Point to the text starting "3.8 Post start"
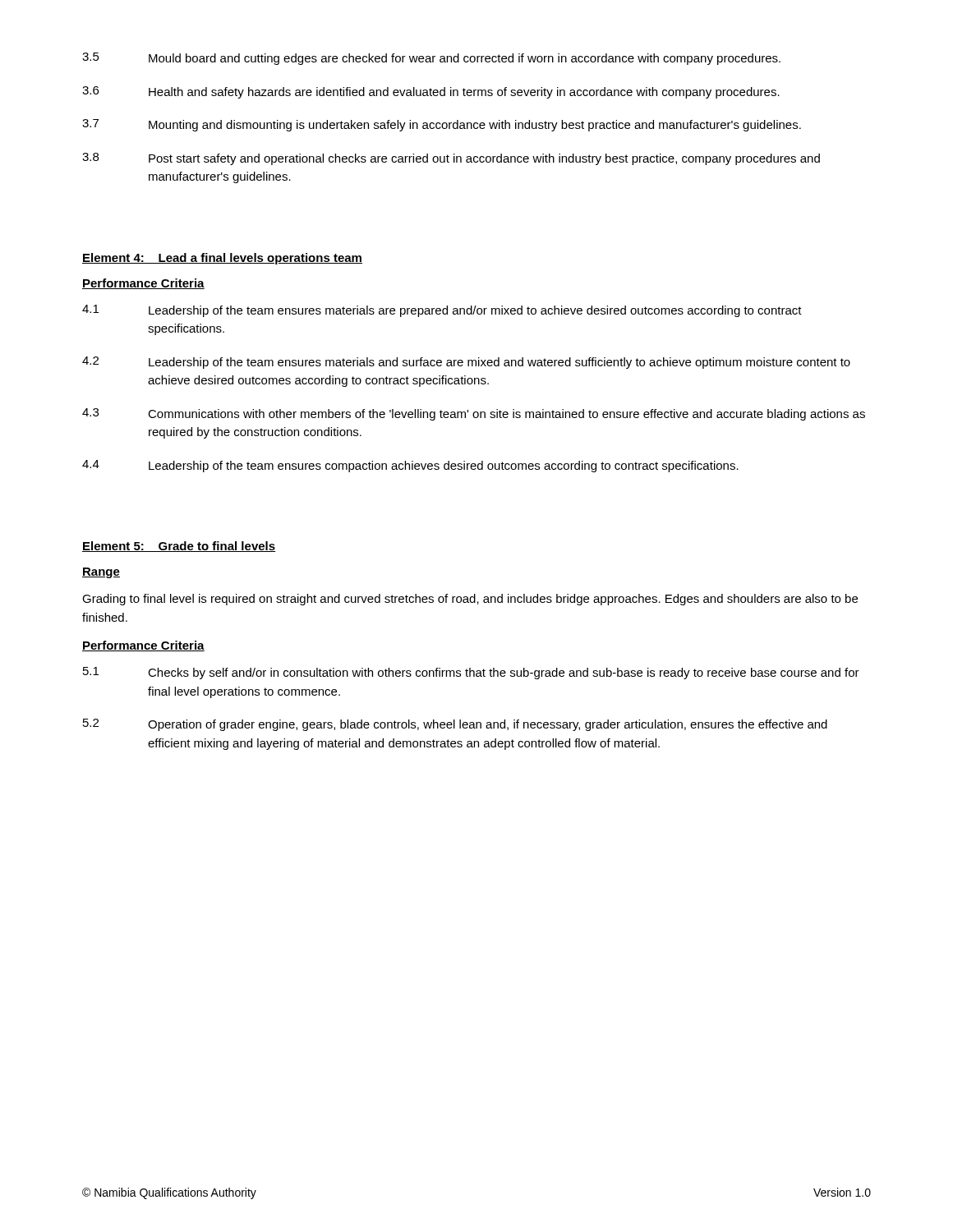This screenshot has width=953, height=1232. click(x=476, y=168)
